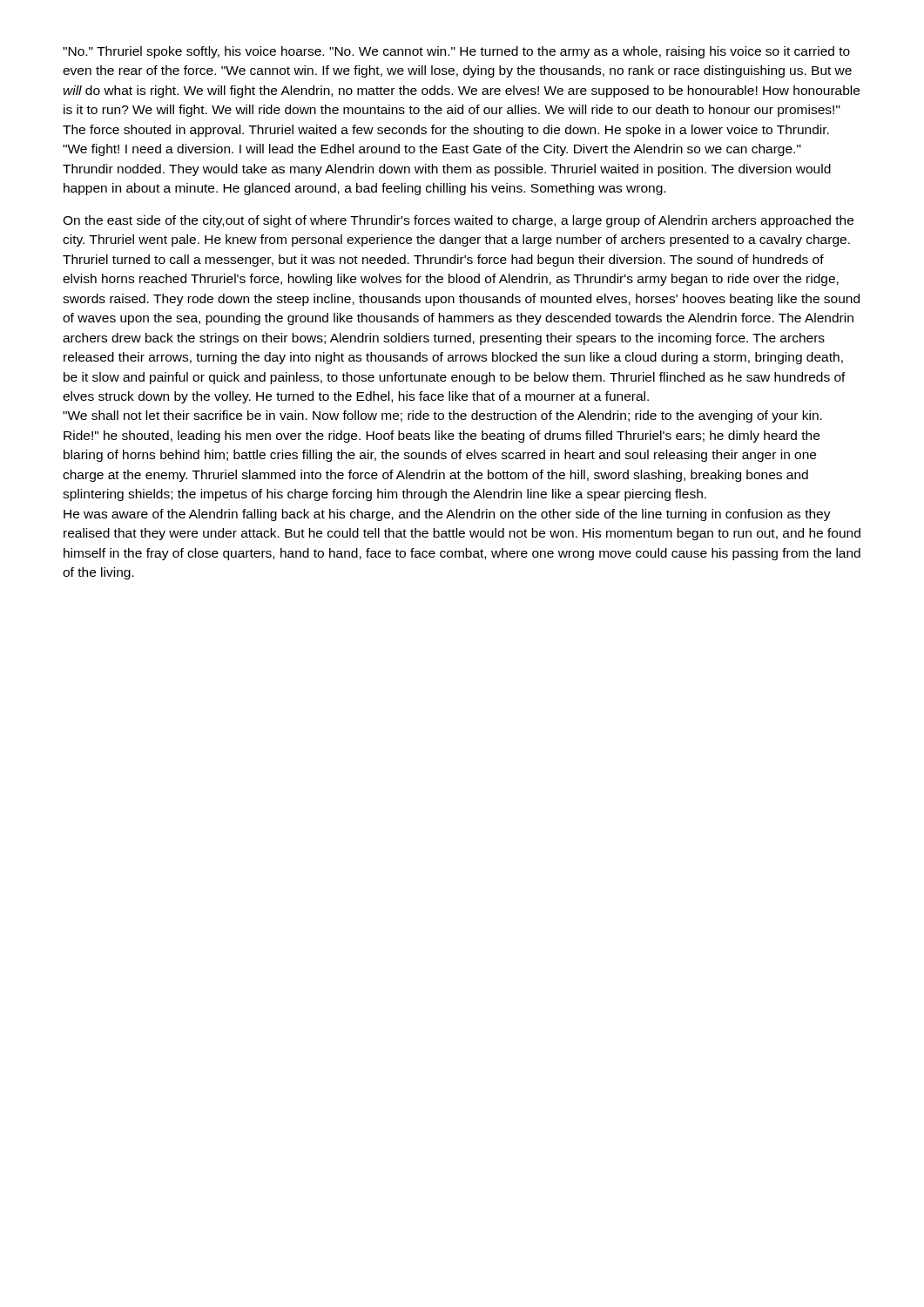Image resolution: width=924 pixels, height=1307 pixels.
Task: Click on the text block starting "On the east side of the city,out"
Action: [x=462, y=397]
